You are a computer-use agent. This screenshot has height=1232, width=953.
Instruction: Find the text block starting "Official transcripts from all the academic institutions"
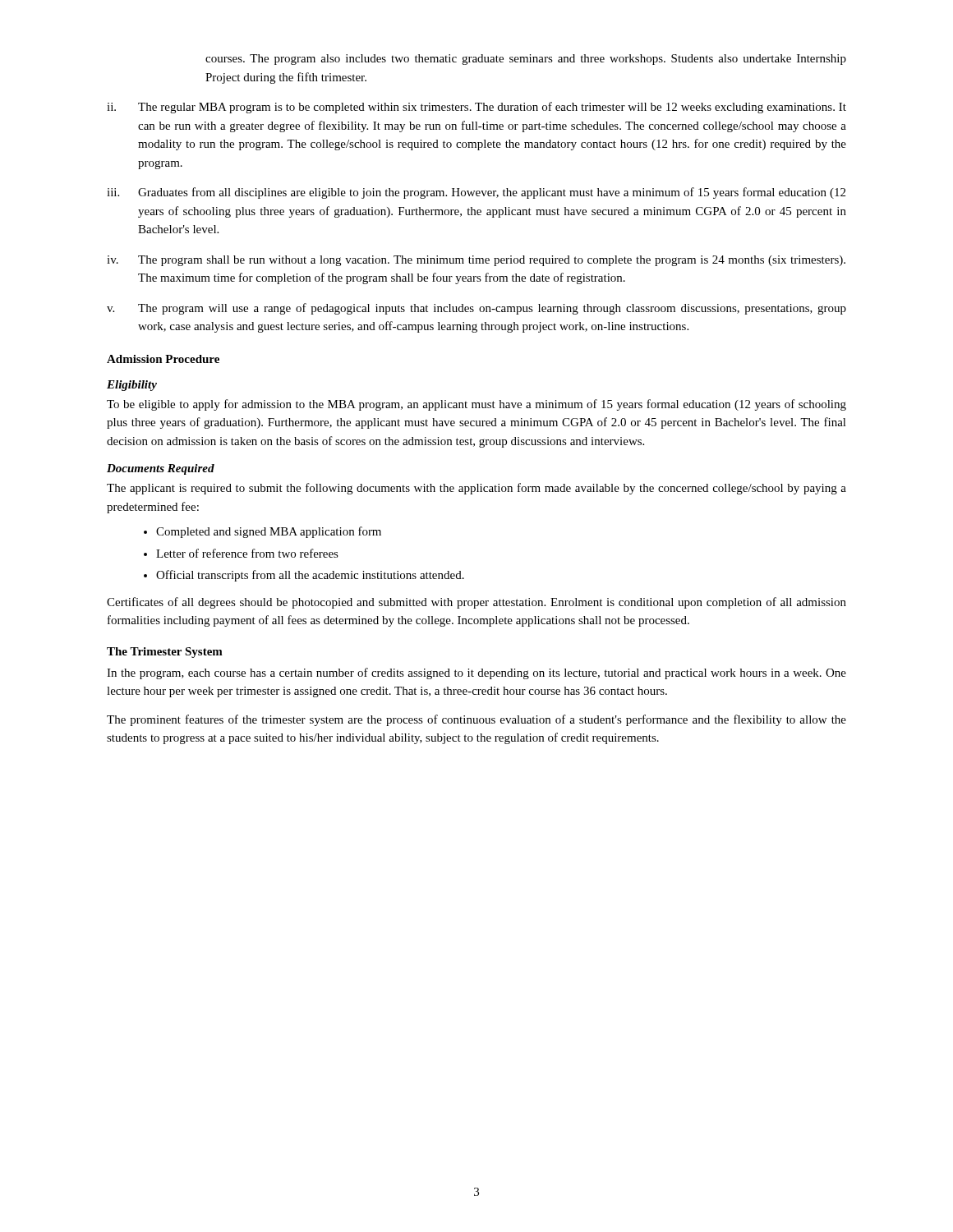pos(310,575)
